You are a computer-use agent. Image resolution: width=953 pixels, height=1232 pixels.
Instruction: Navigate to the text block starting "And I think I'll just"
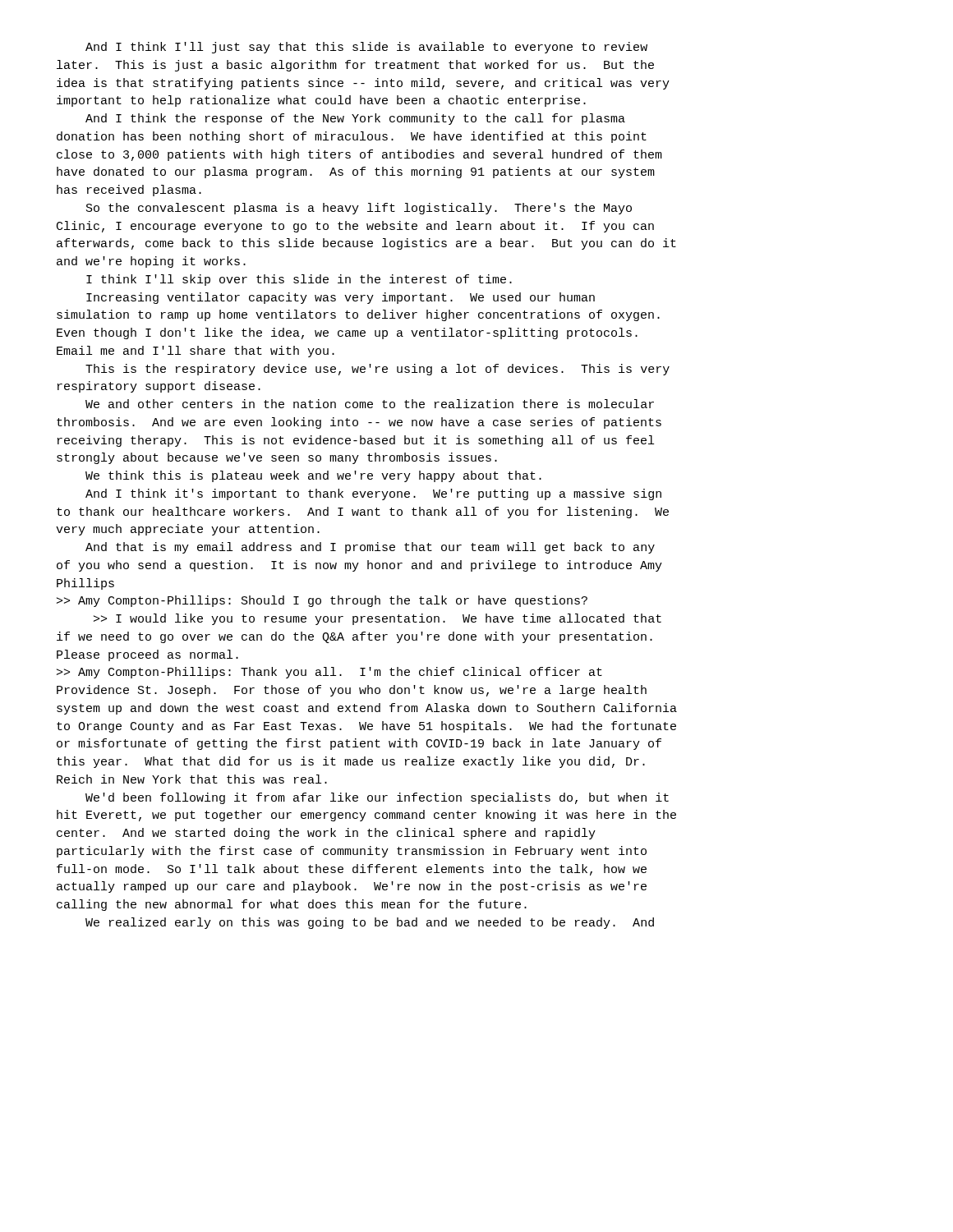[x=366, y=486]
